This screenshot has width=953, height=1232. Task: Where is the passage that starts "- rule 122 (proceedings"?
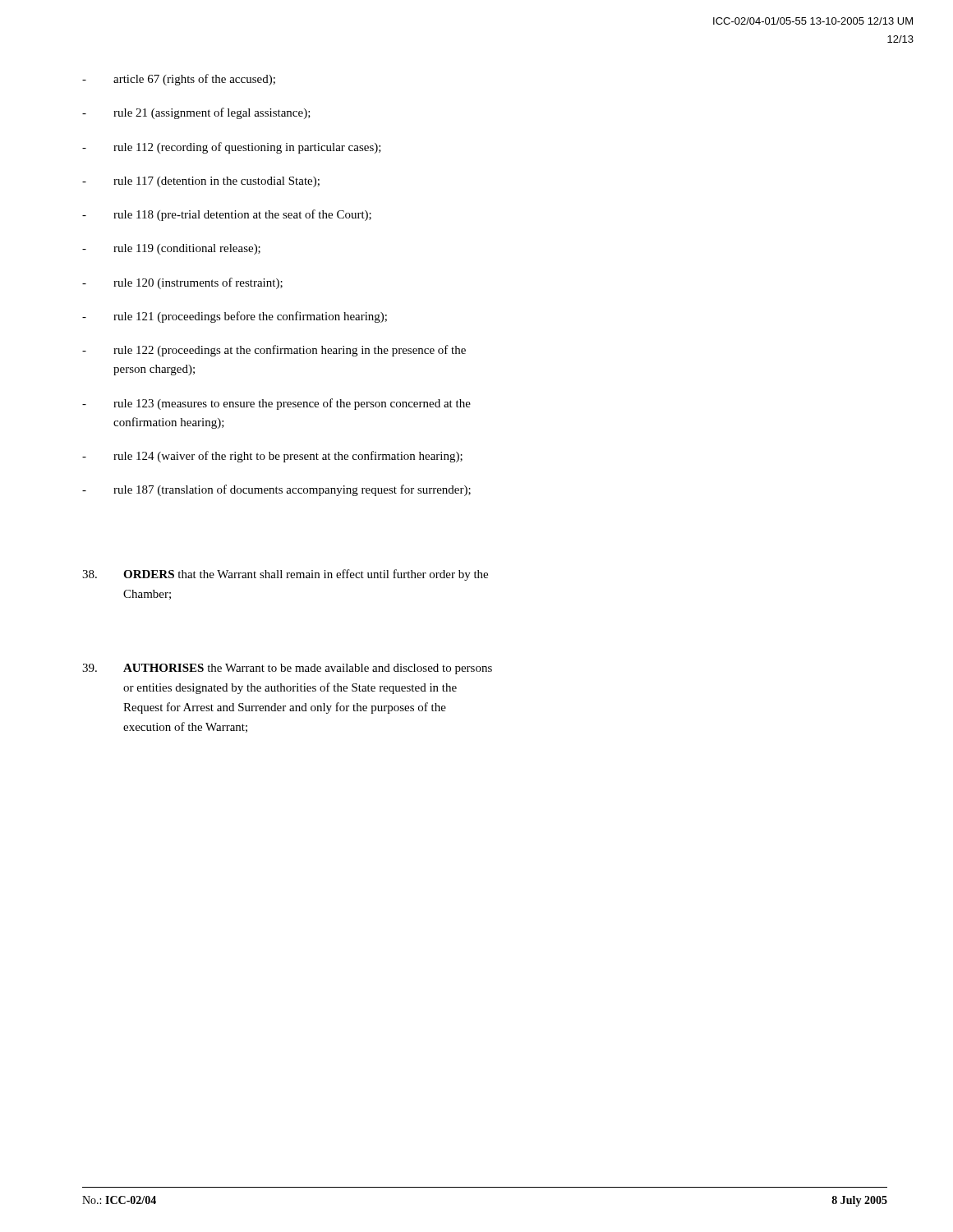(274, 351)
